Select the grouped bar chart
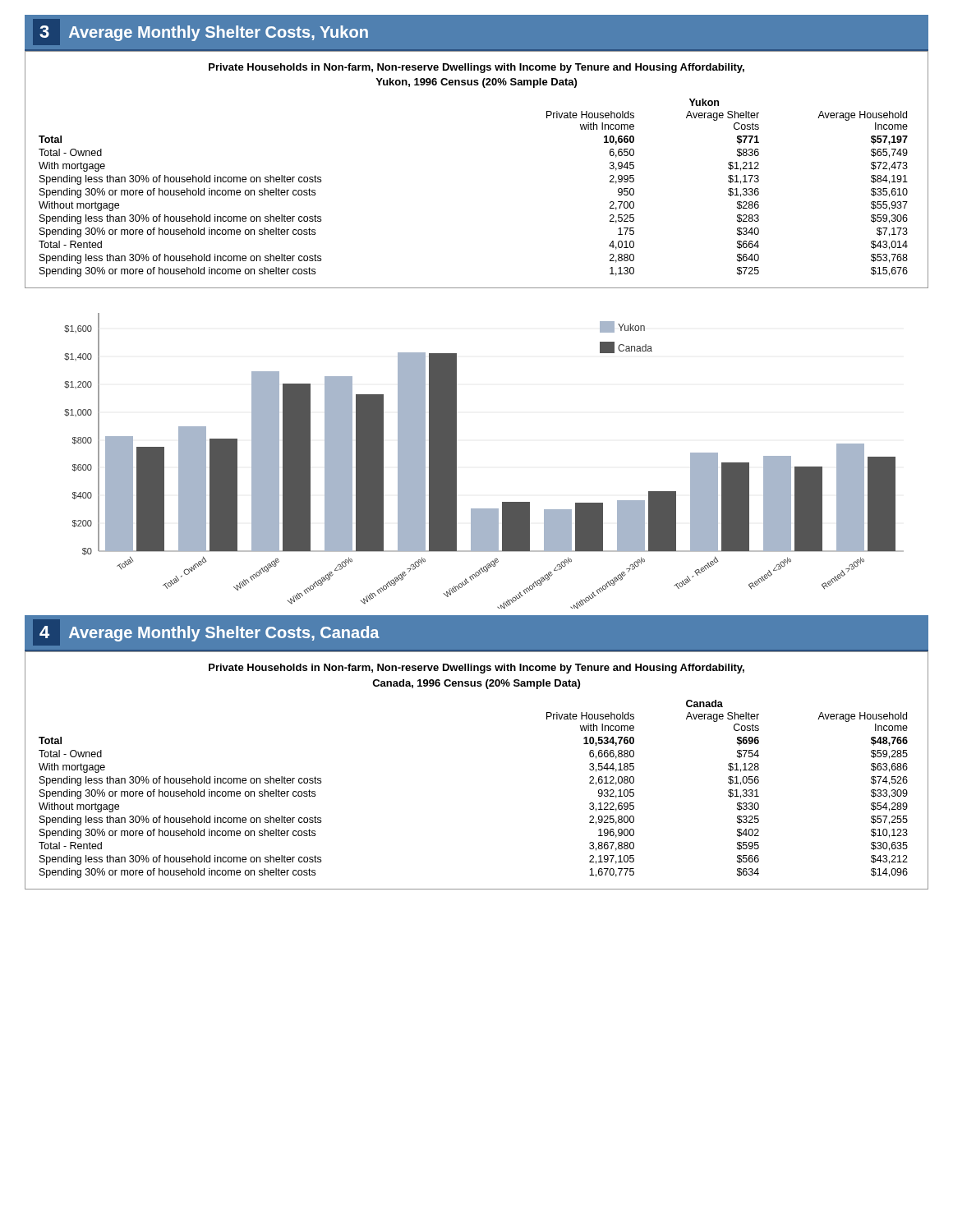The image size is (953, 1232). [x=476, y=453]
